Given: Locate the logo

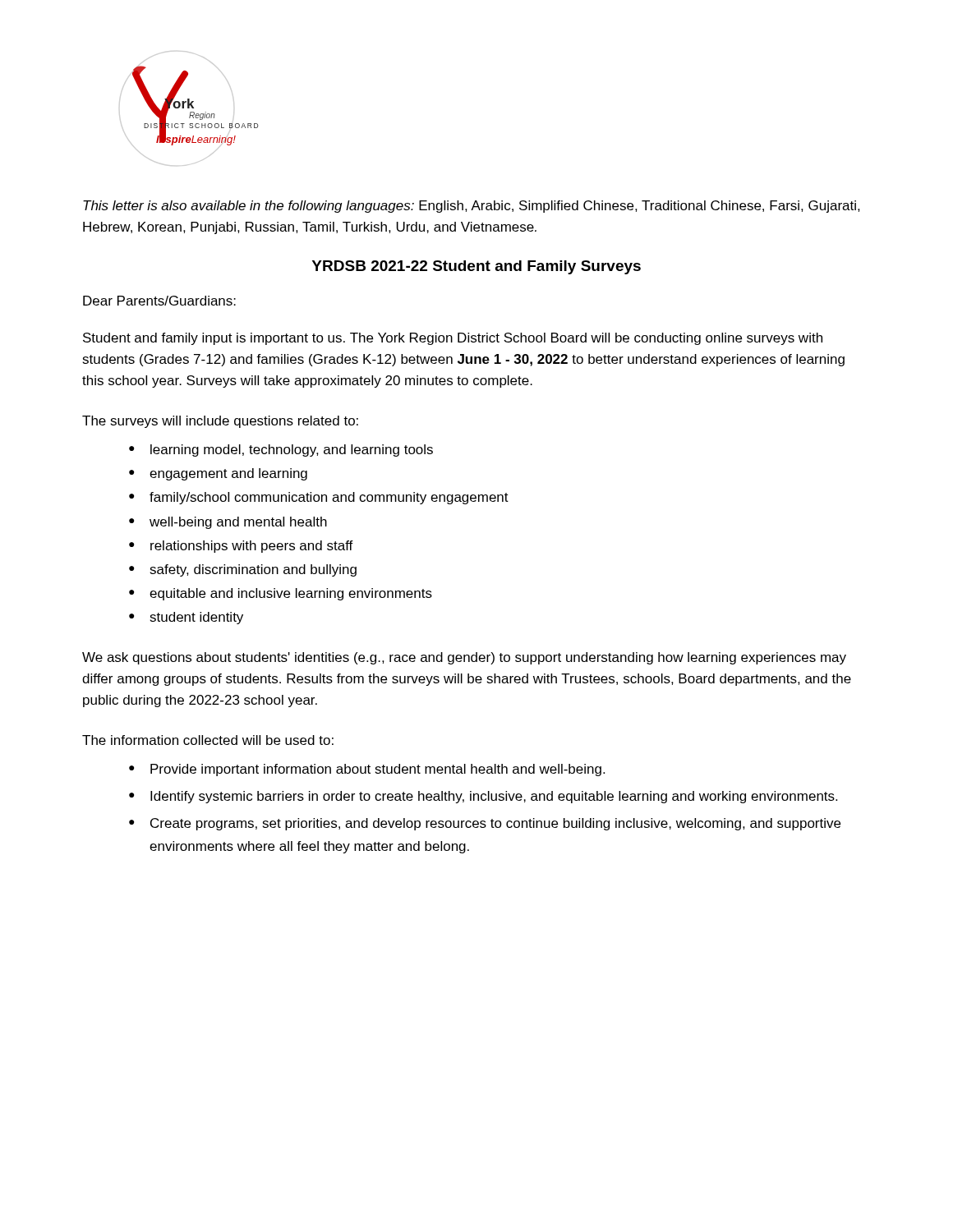Looking at the screenshot, I should coord(476,111).
